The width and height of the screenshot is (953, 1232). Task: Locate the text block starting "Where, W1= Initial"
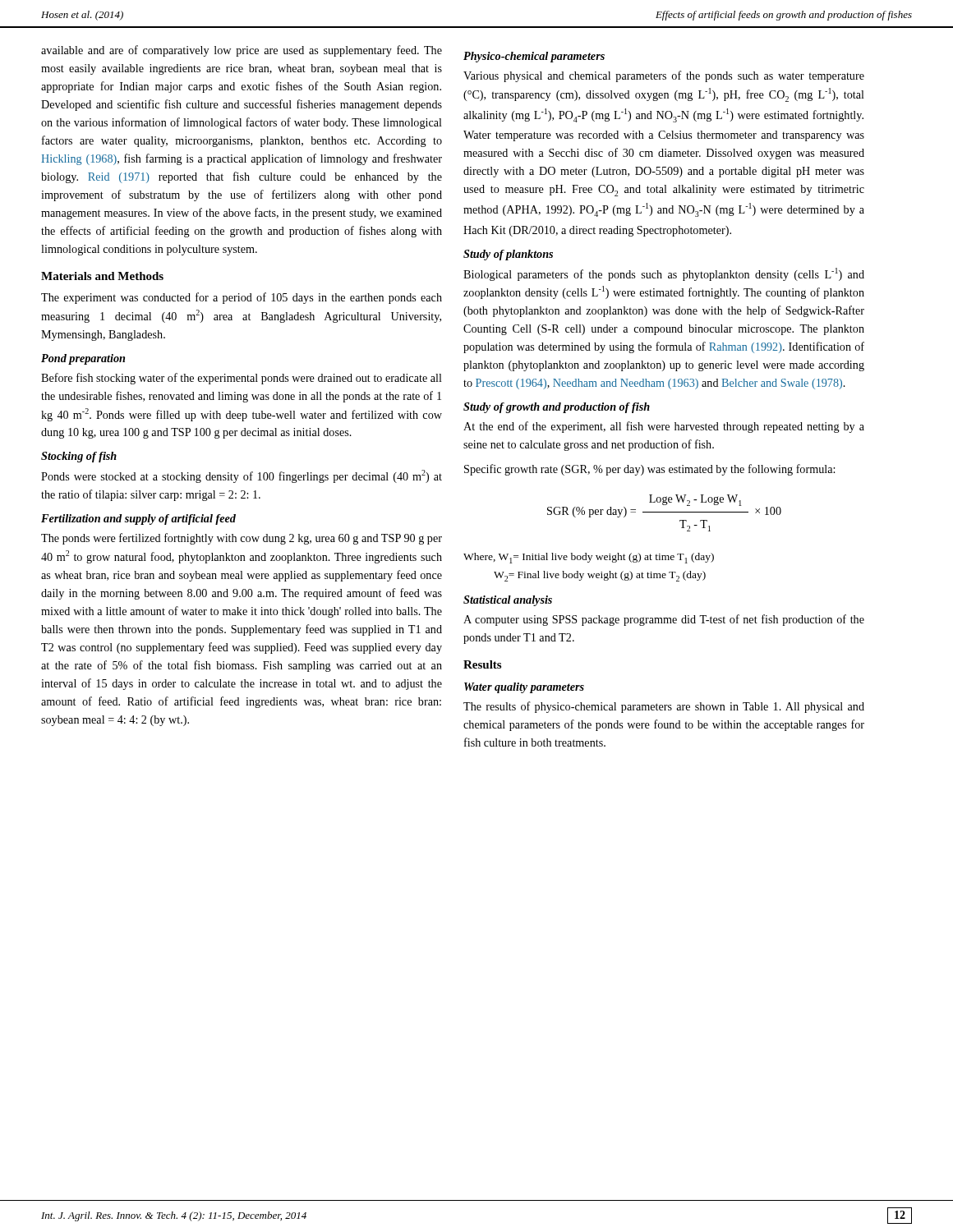pyautogui.click(x=589, y=567)
